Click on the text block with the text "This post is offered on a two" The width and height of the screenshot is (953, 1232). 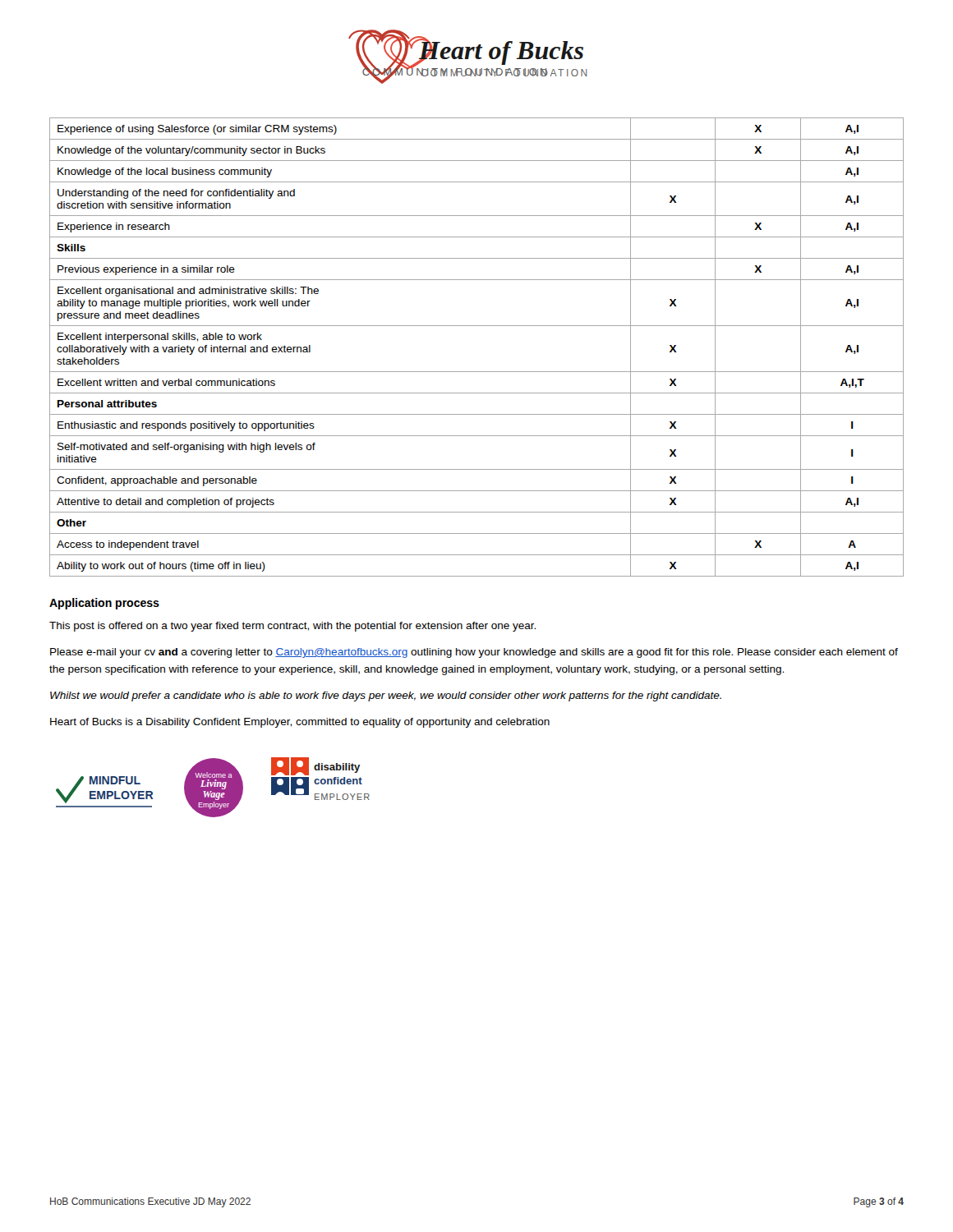click(x=293, y=625)
